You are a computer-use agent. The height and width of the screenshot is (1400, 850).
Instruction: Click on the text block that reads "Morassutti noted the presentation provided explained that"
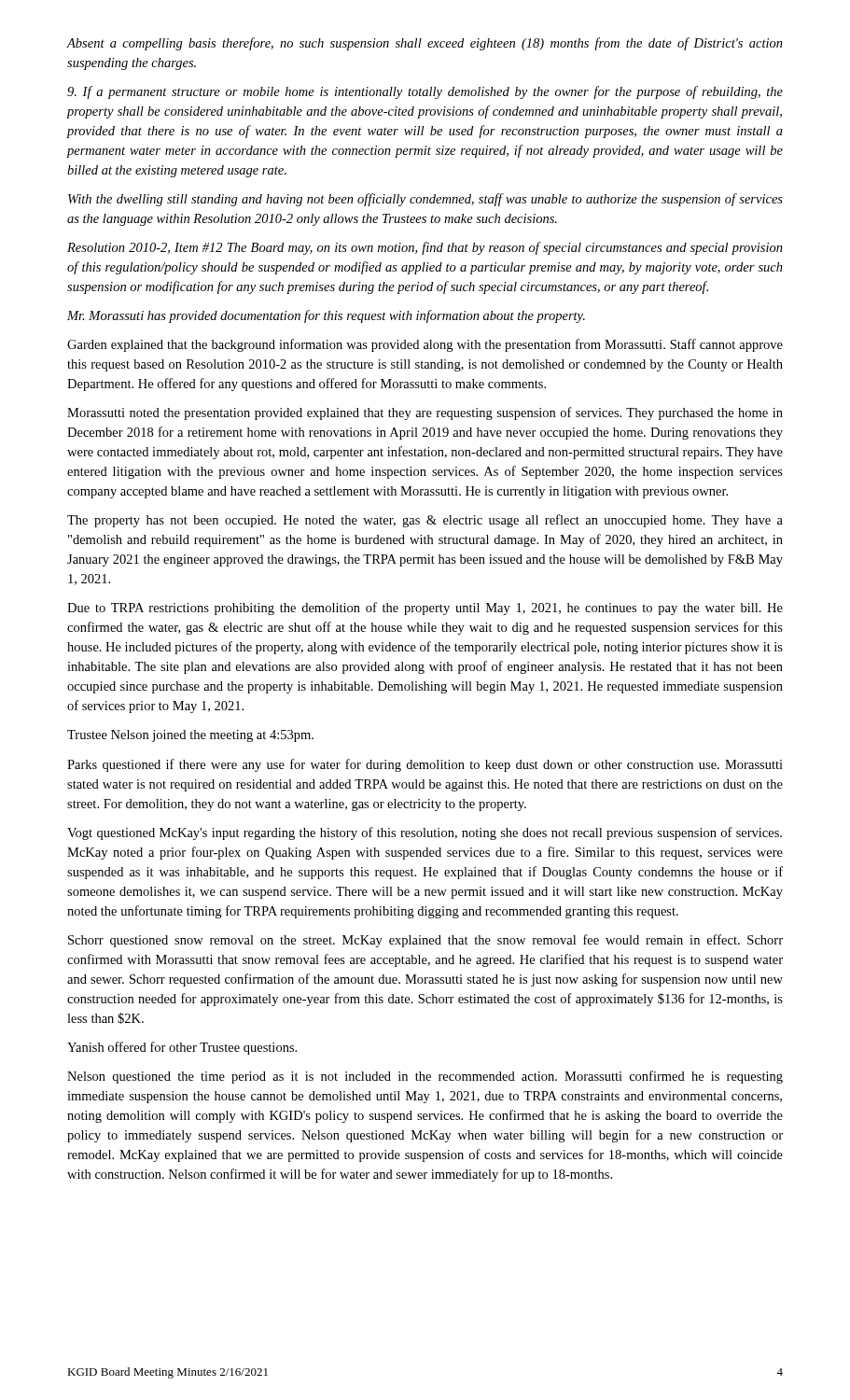click(x=425, y=452)
